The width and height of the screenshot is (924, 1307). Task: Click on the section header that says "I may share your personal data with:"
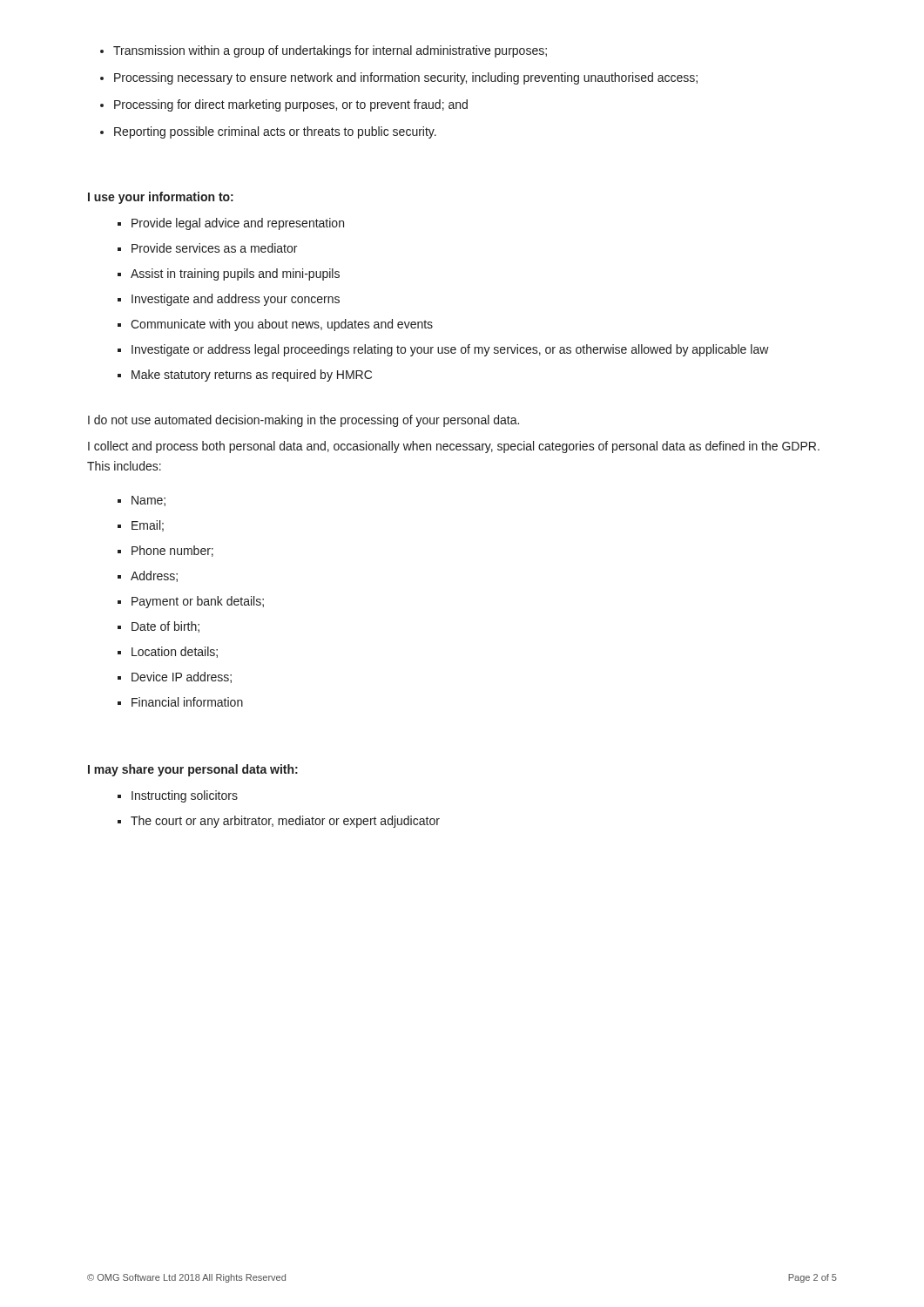(x=193, y=769)
